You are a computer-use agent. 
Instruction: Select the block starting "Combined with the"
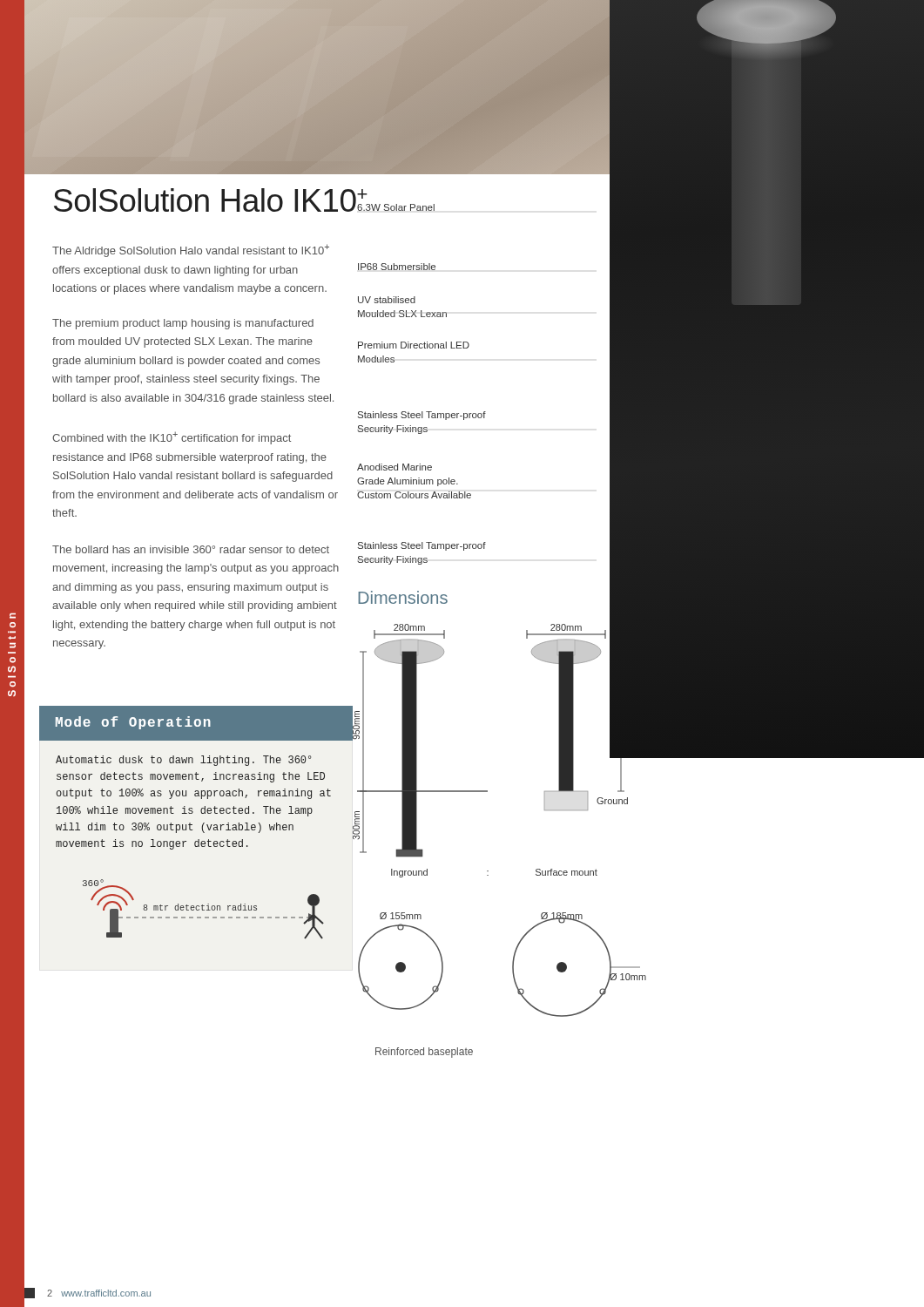pos(195,474)
